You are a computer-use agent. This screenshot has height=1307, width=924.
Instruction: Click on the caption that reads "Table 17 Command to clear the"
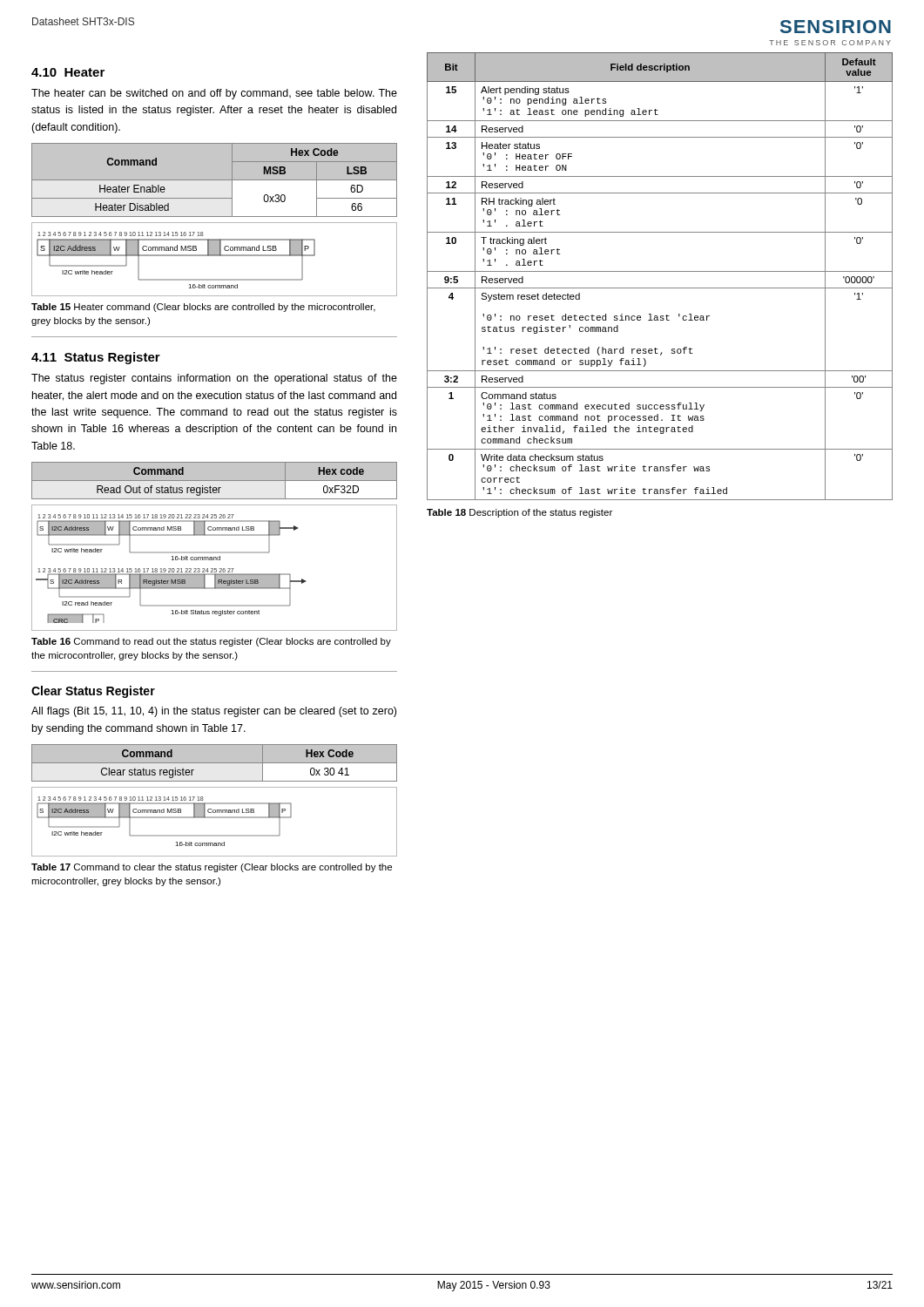click(212, 874)
